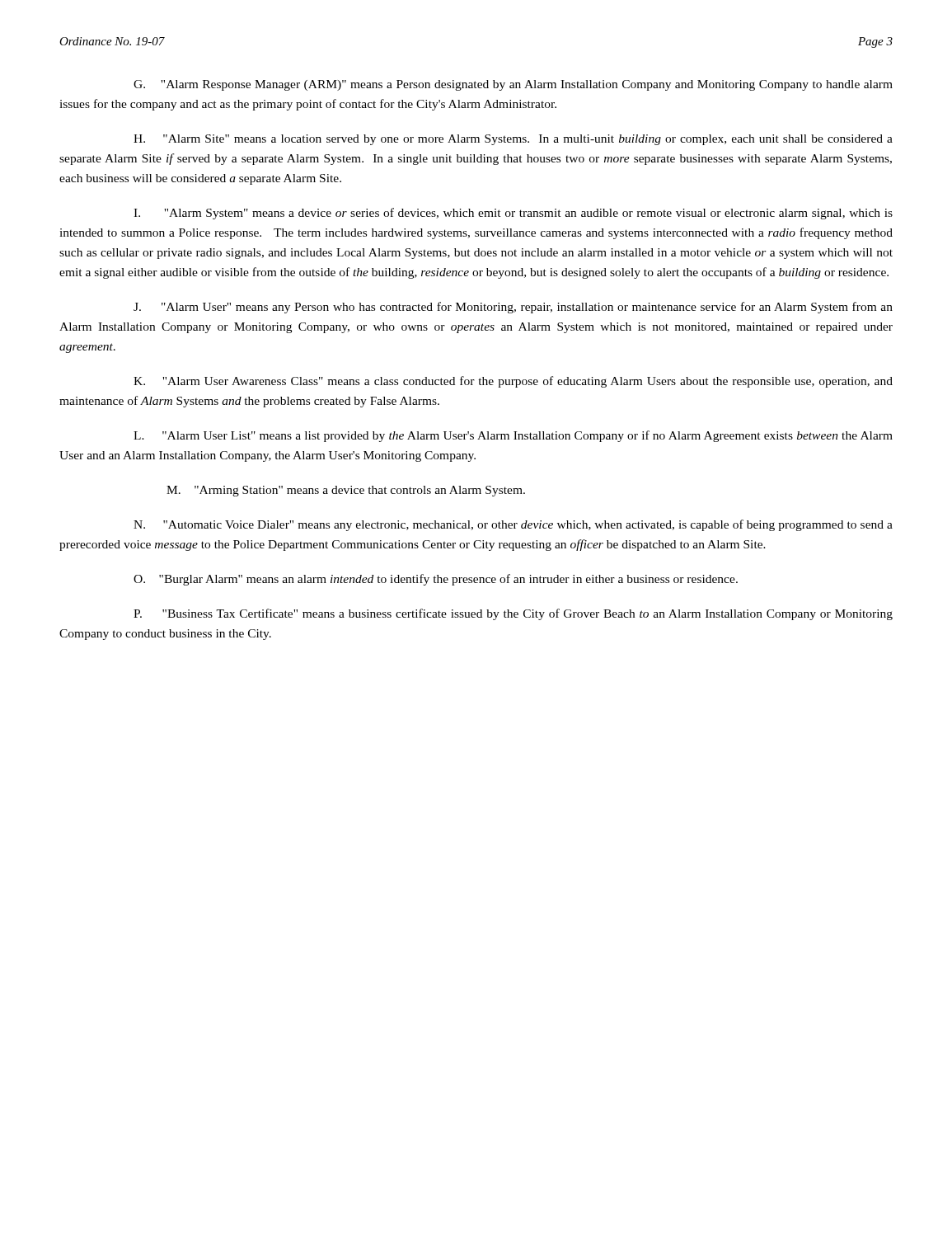
Task: Navigate to the element starting "N. "Automatic Voice Dialer" means"
Action: [476, 534]
